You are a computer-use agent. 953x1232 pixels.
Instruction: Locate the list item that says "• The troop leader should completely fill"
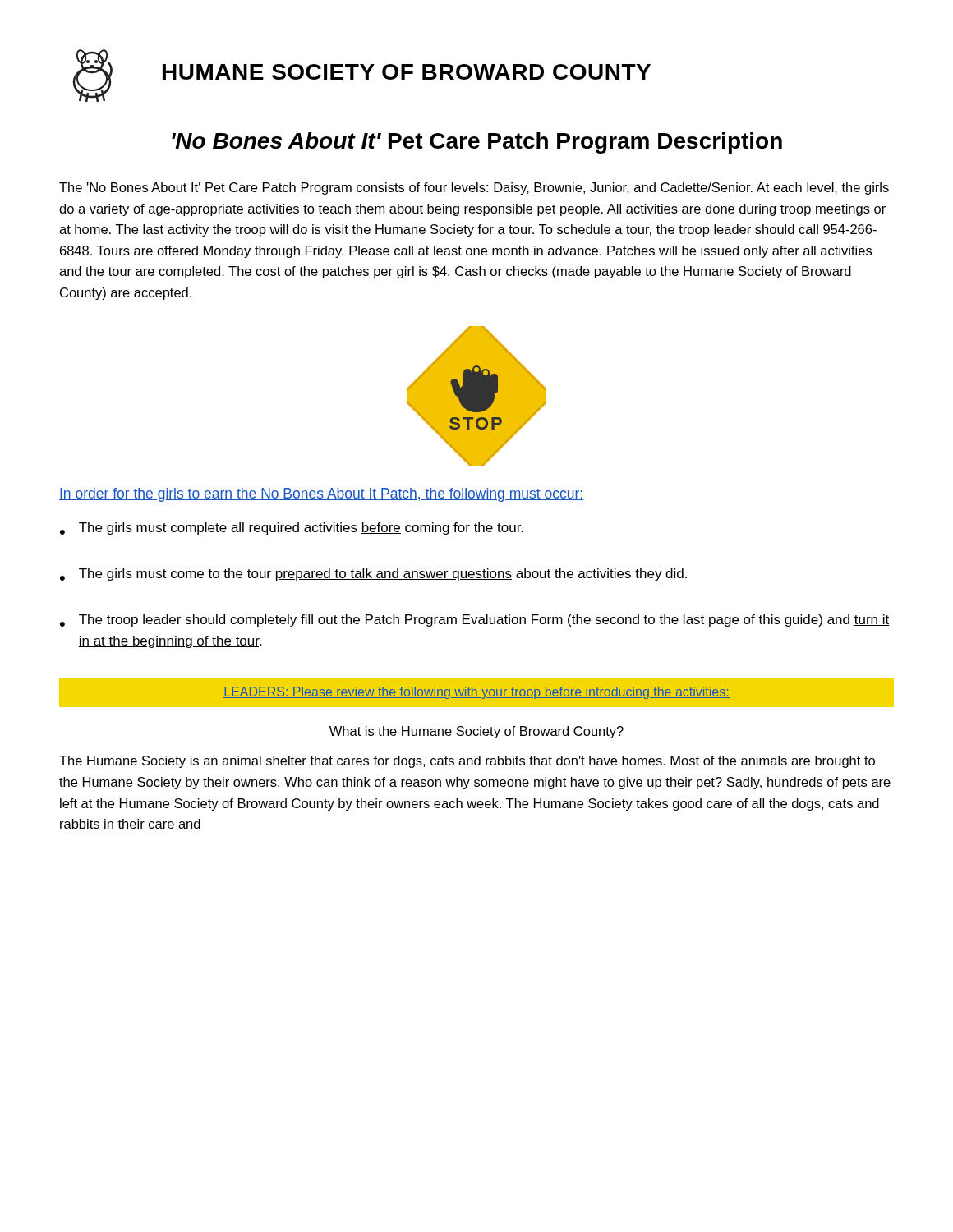[476, 631]
